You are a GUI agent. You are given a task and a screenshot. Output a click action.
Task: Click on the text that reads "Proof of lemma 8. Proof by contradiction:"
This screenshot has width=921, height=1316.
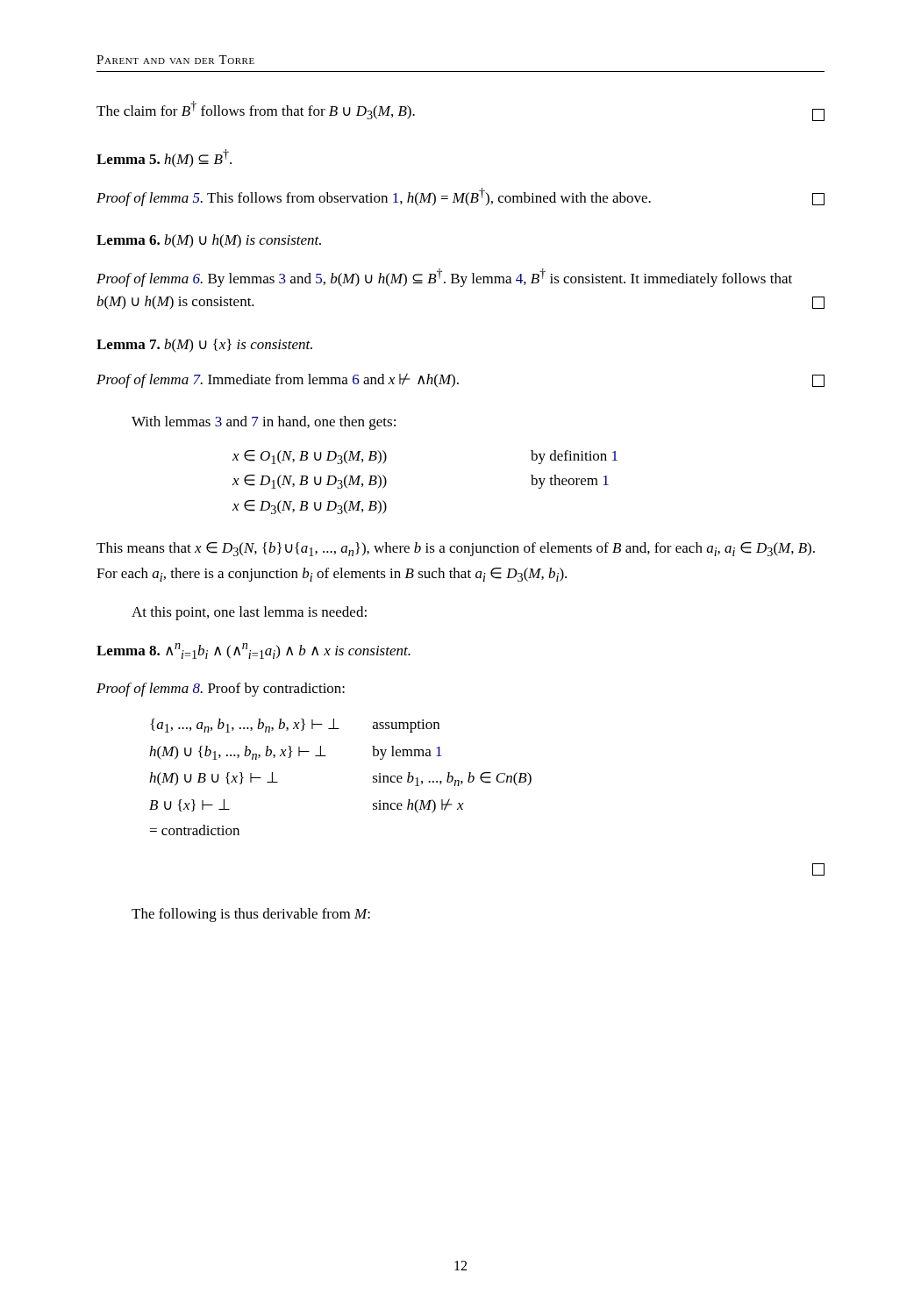[221, 688]
